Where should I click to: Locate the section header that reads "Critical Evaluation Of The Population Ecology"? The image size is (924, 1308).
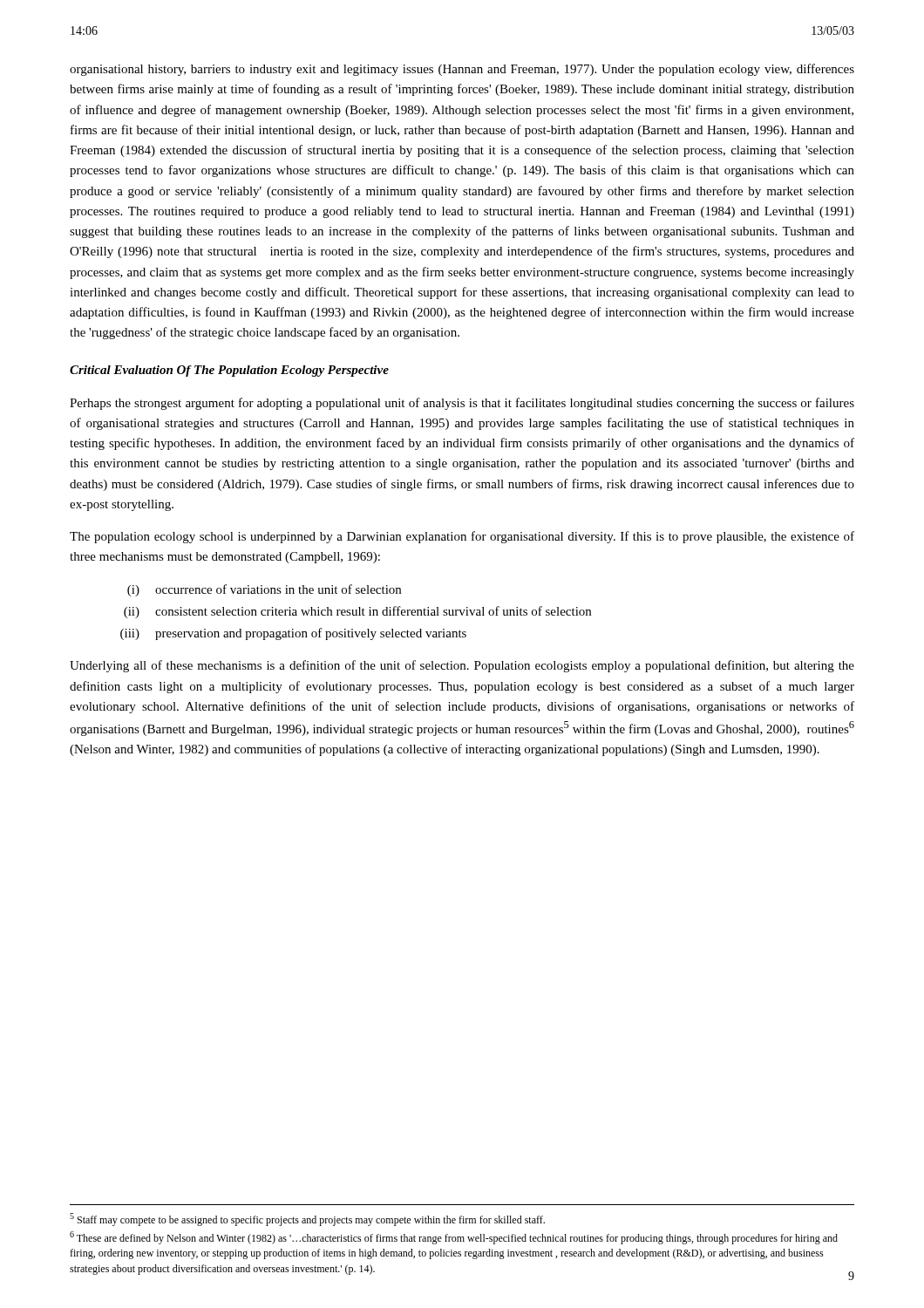pyautogui.click(x=229, y=369)
